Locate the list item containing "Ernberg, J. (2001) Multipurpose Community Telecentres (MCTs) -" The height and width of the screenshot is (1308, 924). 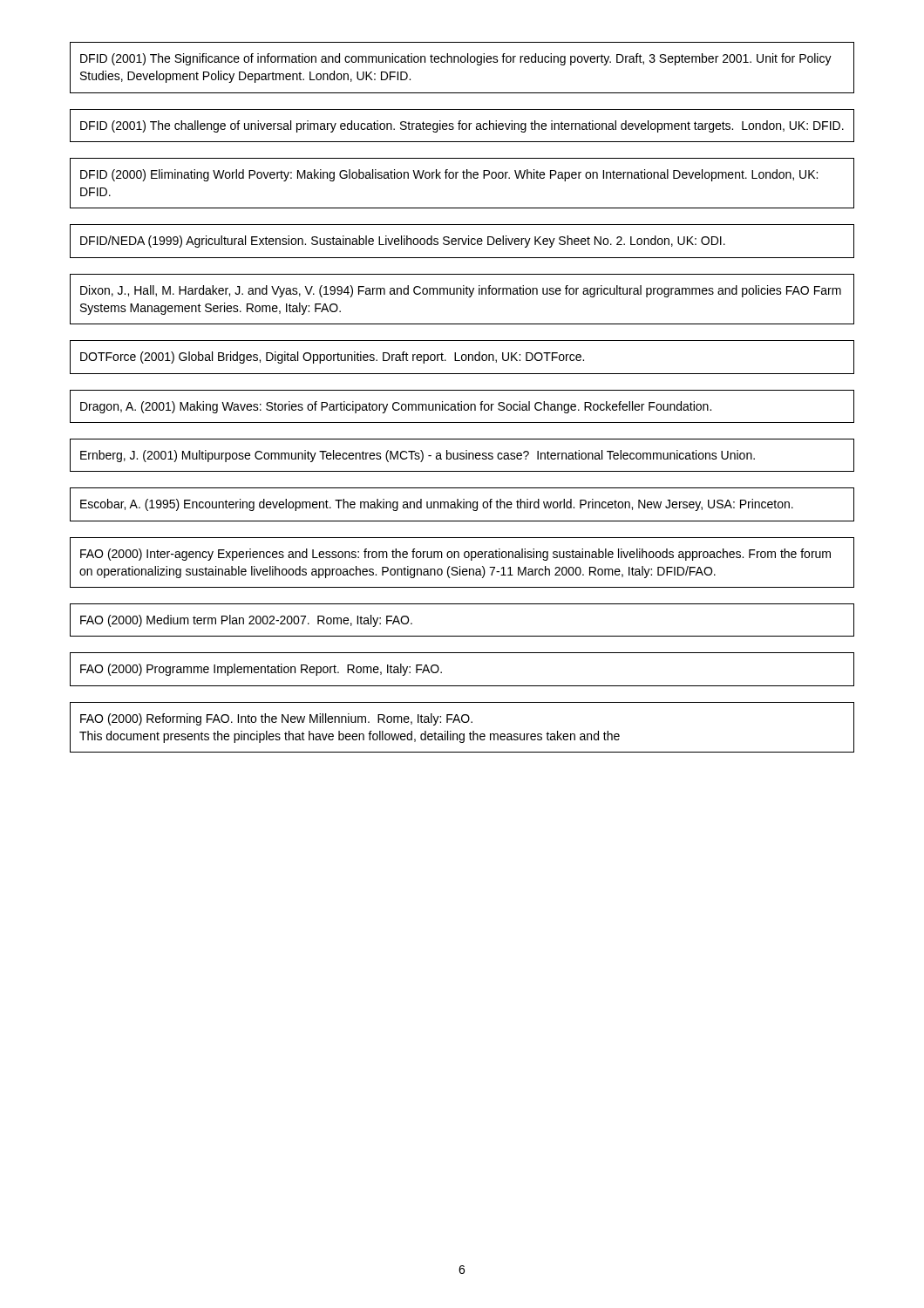click(x=418, y=455)
